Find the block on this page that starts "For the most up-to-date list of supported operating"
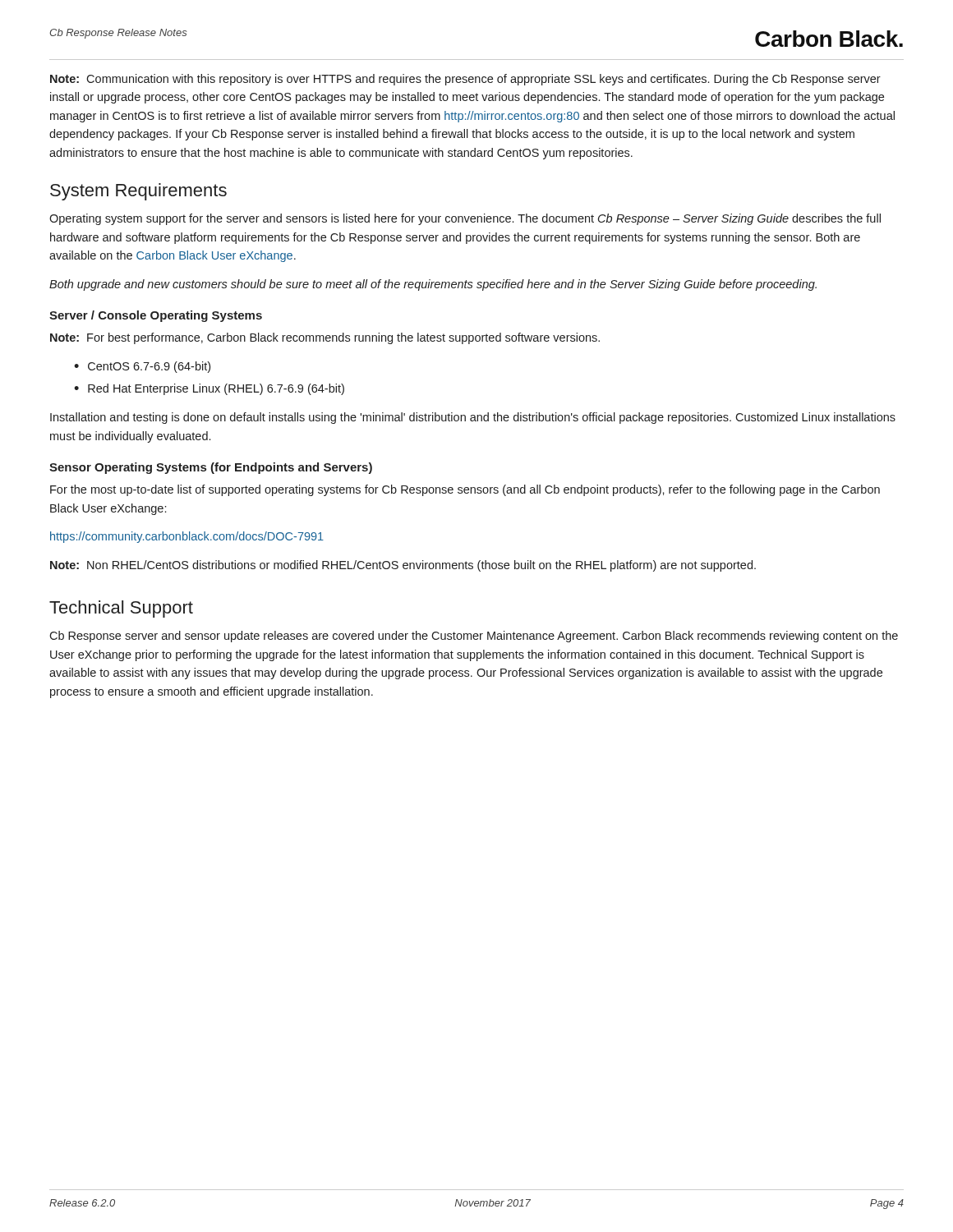This screenshot has width=953, height=1232. (x=465, y=499)
